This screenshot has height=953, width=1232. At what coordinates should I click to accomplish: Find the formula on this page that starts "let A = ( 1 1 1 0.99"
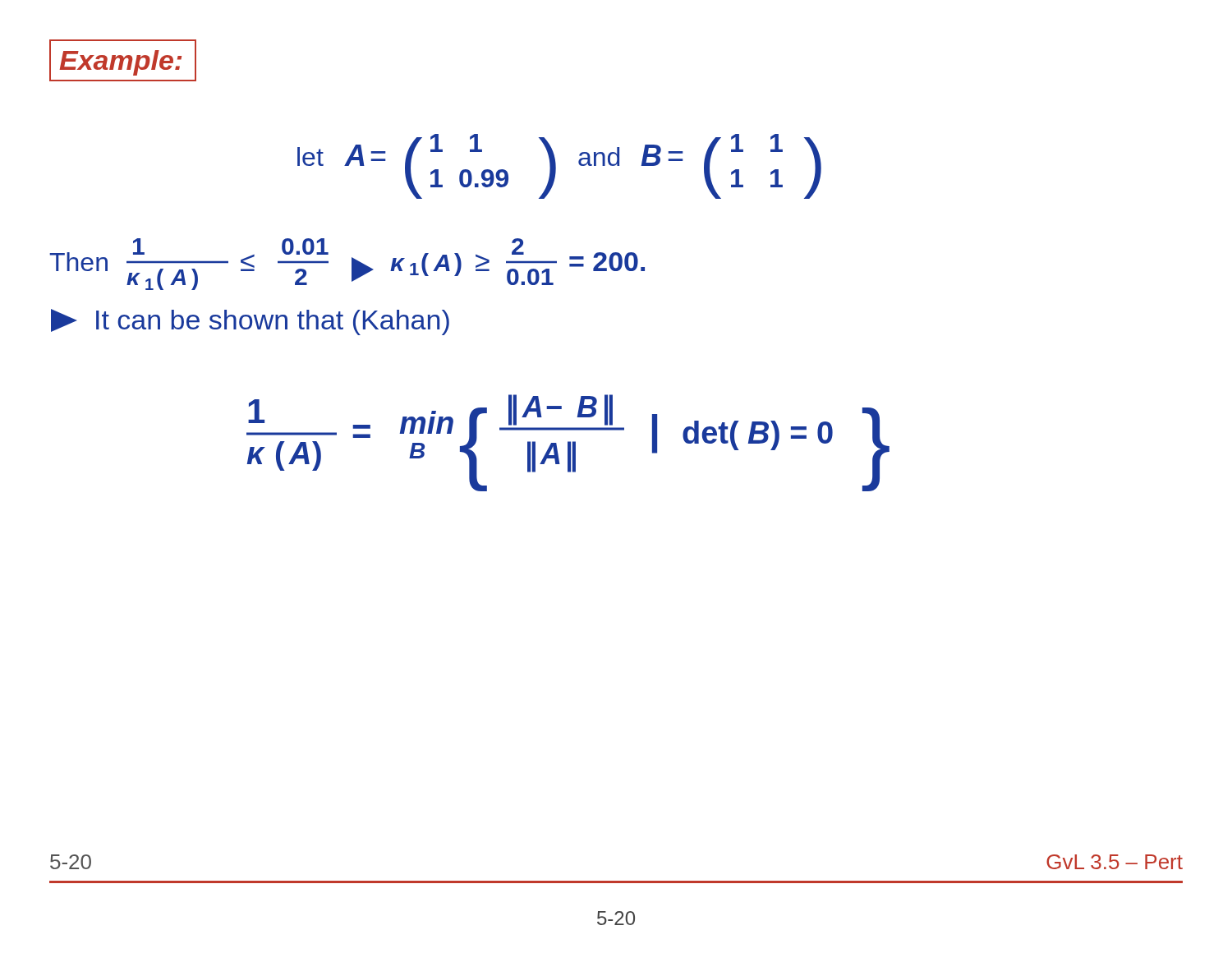(x=616, y=160)
